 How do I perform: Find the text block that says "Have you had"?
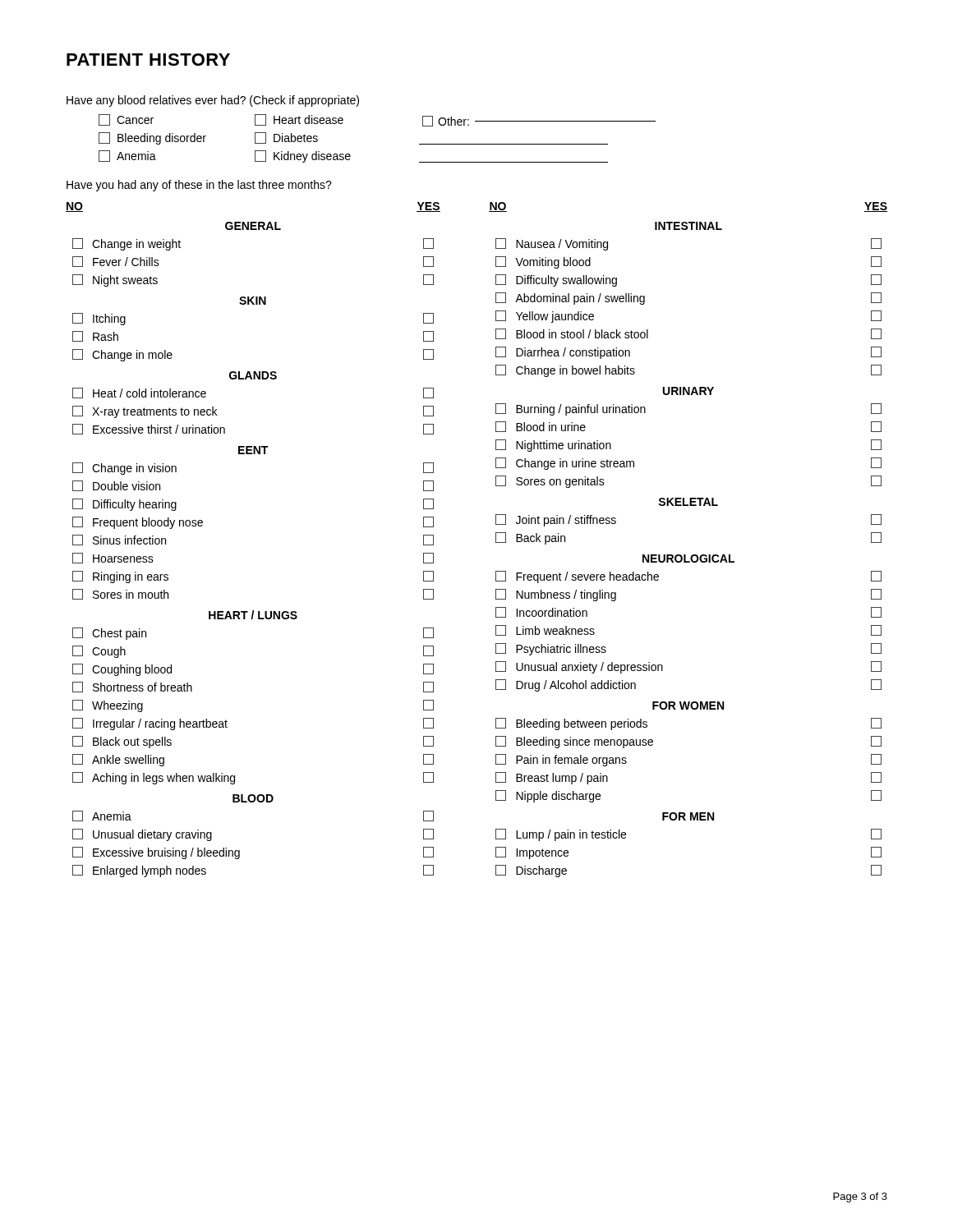[199, 185]
